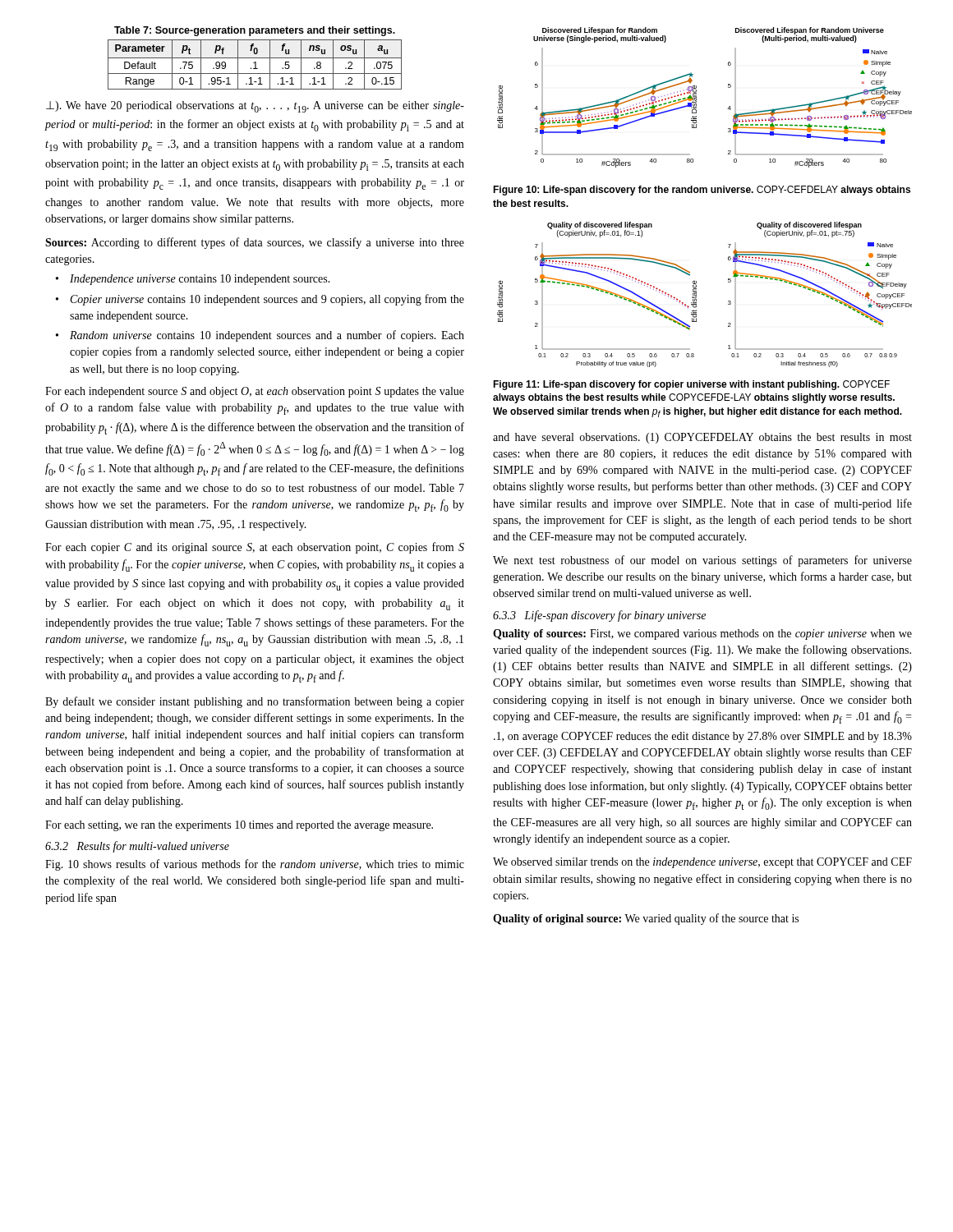Image resolution: width=953 pixels, height=1232 pixels.
Task: Where is the passage that starts "and have several observations. (1) COPYCEFDELAY obtains the"?
Action: click(x=702, y=488)
